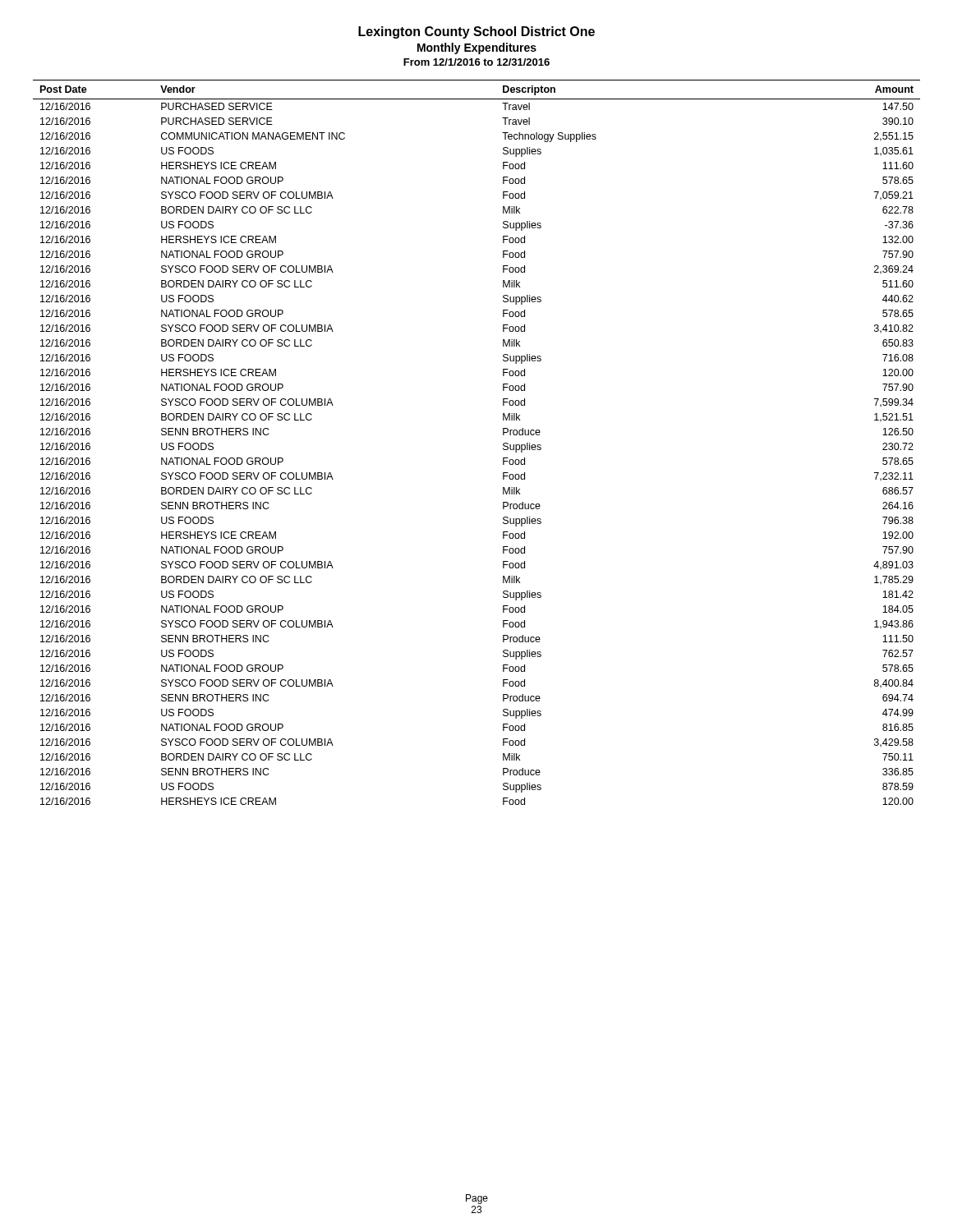Select the table that reads "HERSHEYS ICE CREAM"

tap(476, 444)
